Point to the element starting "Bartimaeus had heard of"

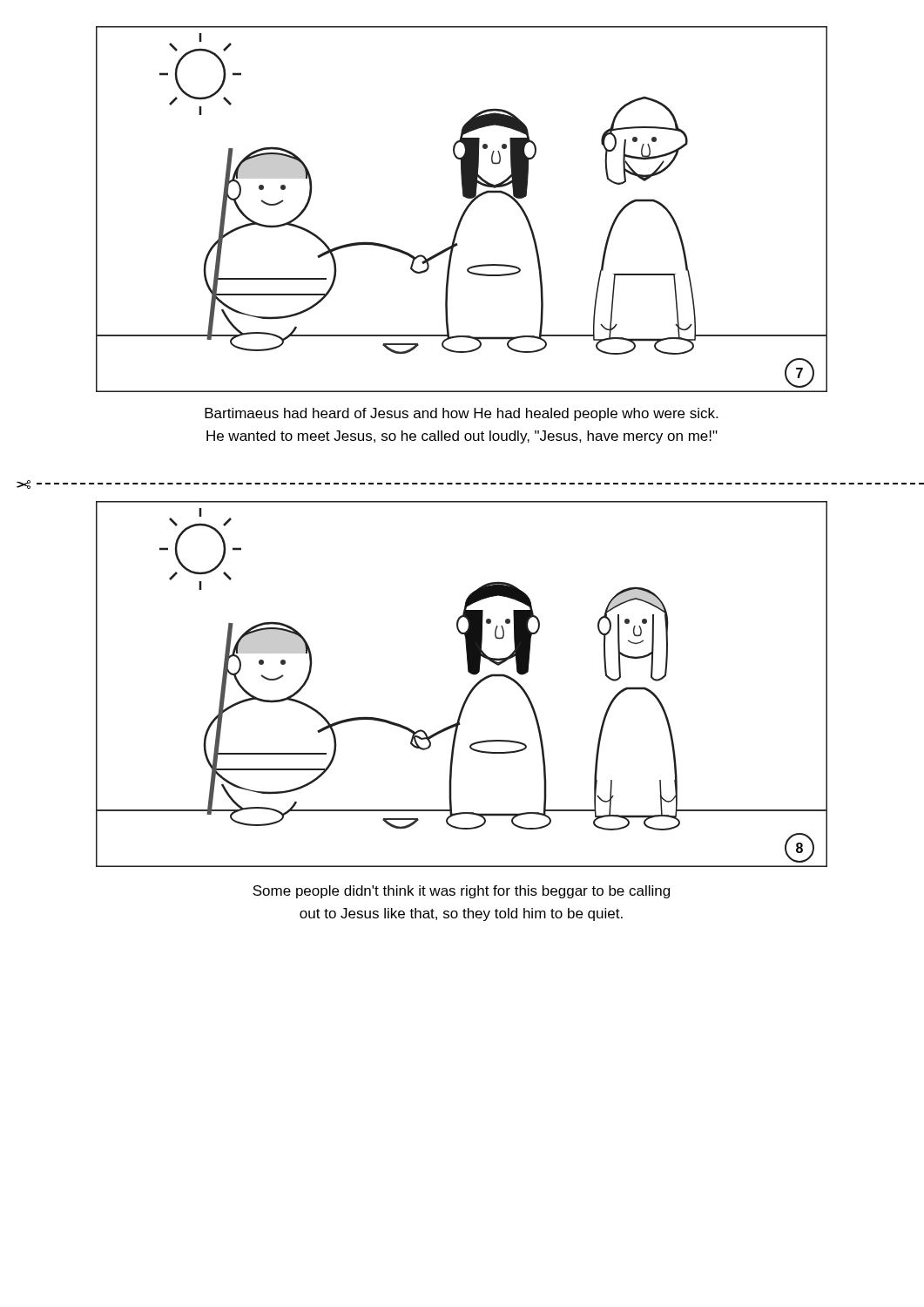click(x=462, y=425)
